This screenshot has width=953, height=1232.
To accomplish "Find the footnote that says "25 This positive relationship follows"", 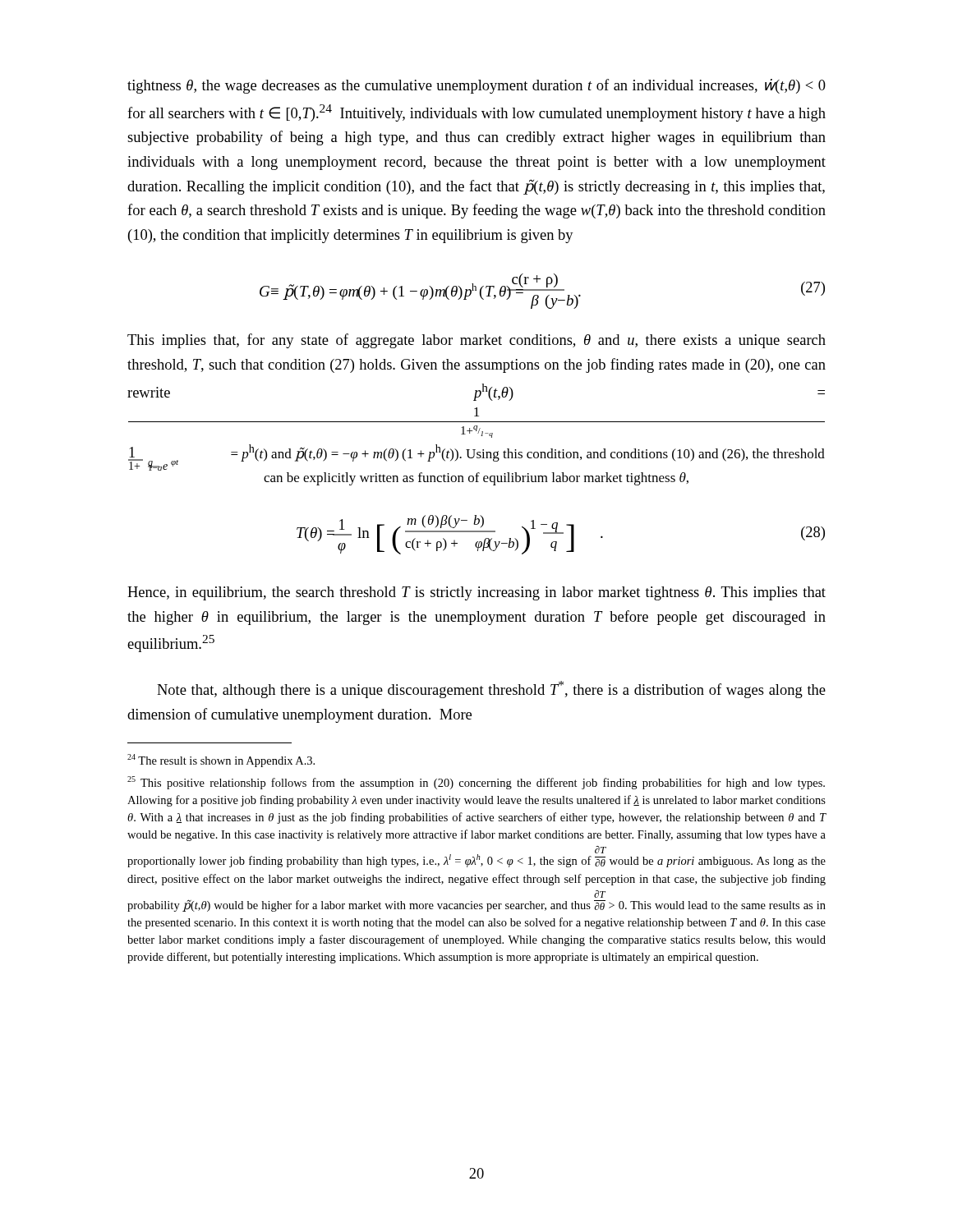I will point(476,869).
